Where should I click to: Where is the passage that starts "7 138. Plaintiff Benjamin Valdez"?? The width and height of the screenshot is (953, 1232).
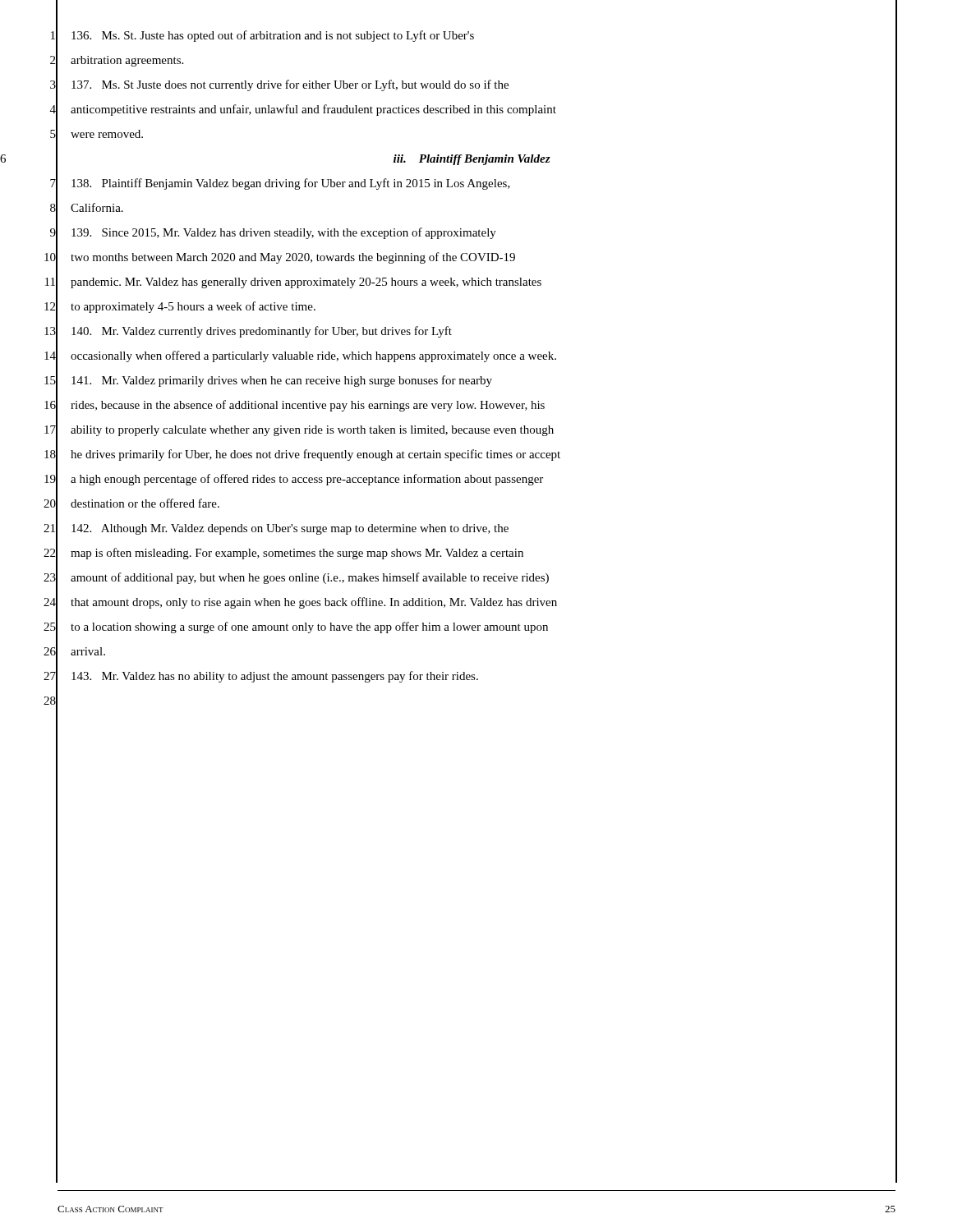[476, 197]
